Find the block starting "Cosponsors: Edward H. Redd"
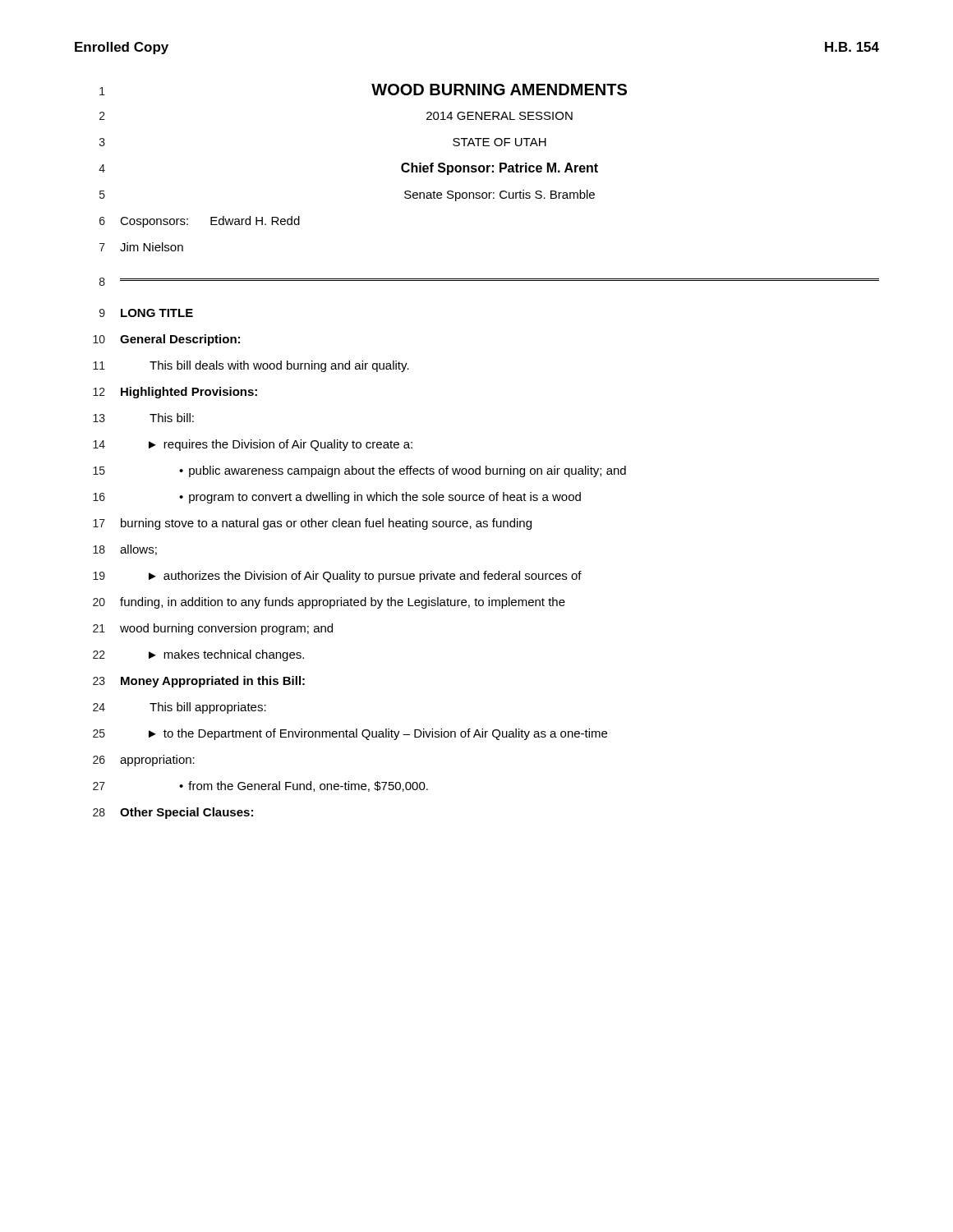The image size is (953, 1232). coord(210,221)
